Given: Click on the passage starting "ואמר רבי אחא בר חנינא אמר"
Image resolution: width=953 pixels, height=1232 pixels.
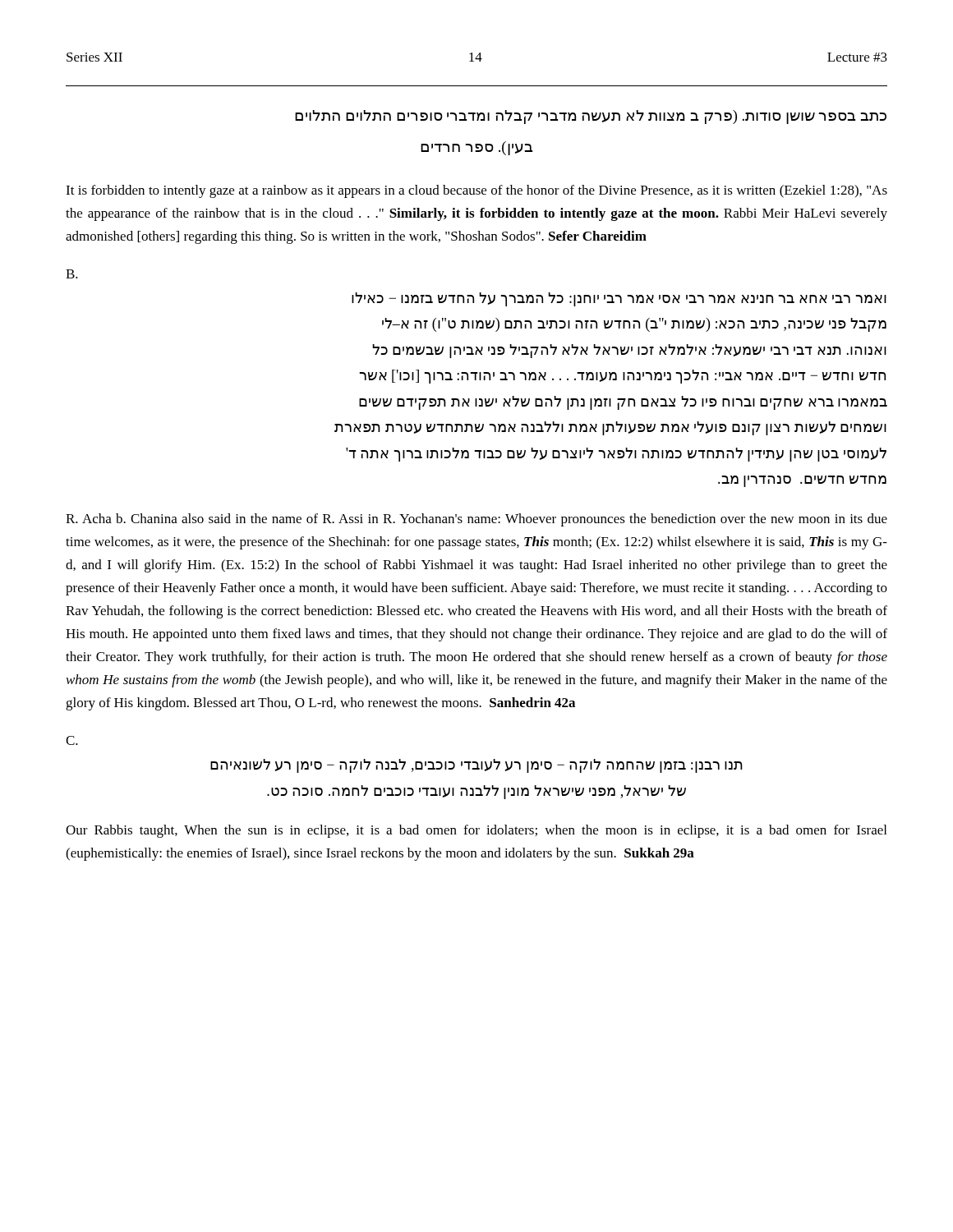Looking at the screenshot, I should (x=611, y=389).
